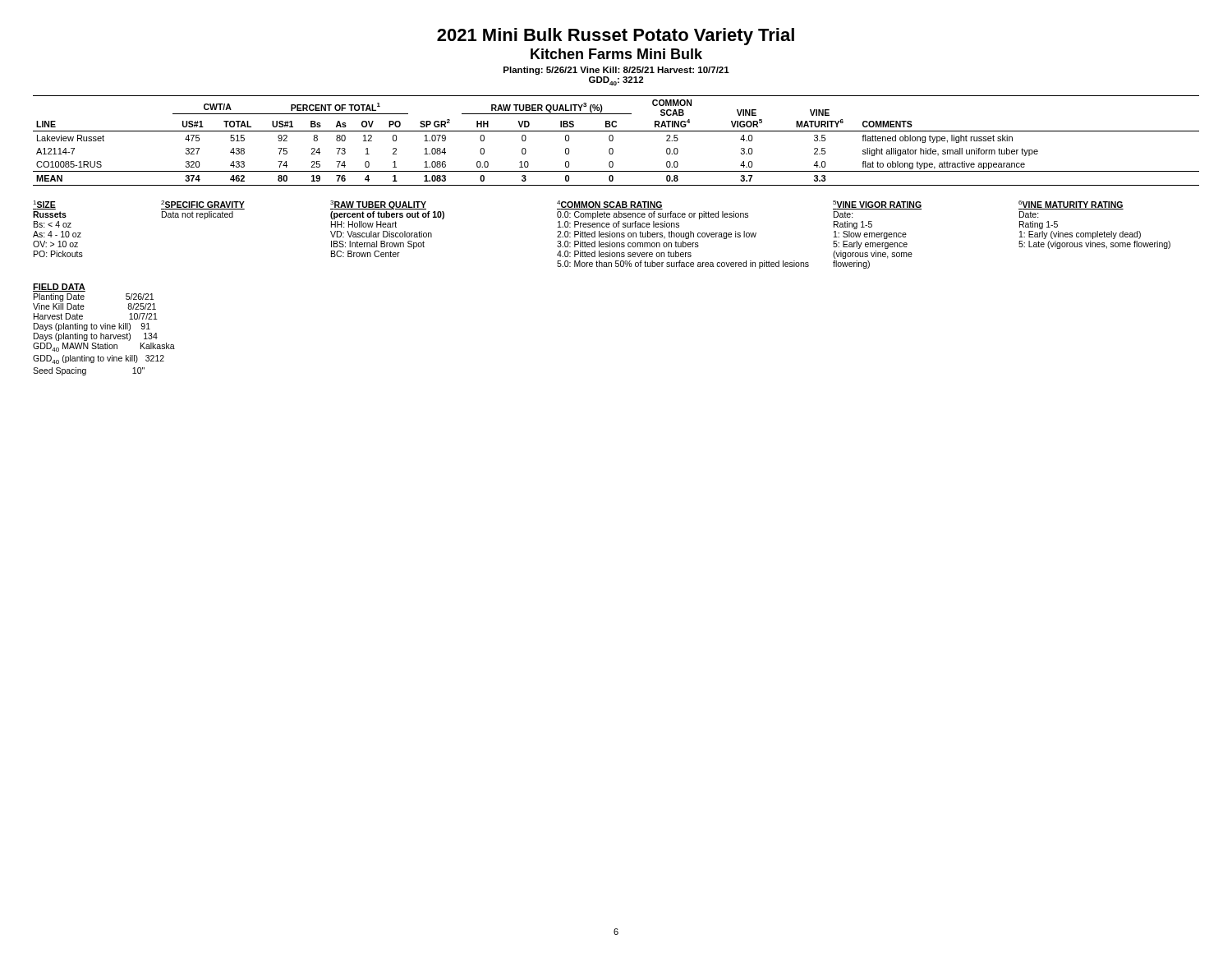Screen dimensions: 953x1232
Task: Locate the element starting "6VINE MATURITY RATING Date:"
Action: (x=1125, y=224)
